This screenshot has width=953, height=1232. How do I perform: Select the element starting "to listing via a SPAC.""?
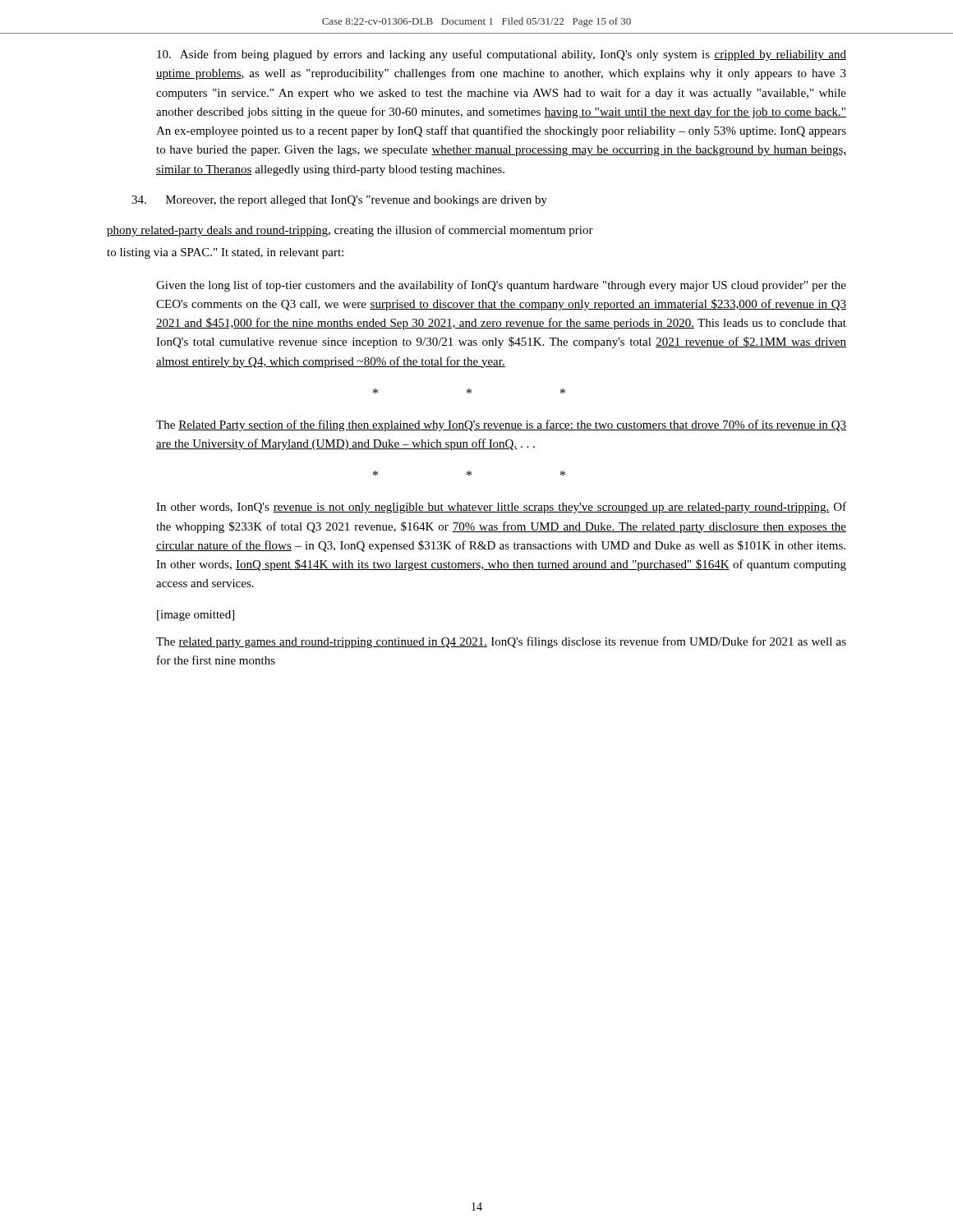tap(226, 252)
